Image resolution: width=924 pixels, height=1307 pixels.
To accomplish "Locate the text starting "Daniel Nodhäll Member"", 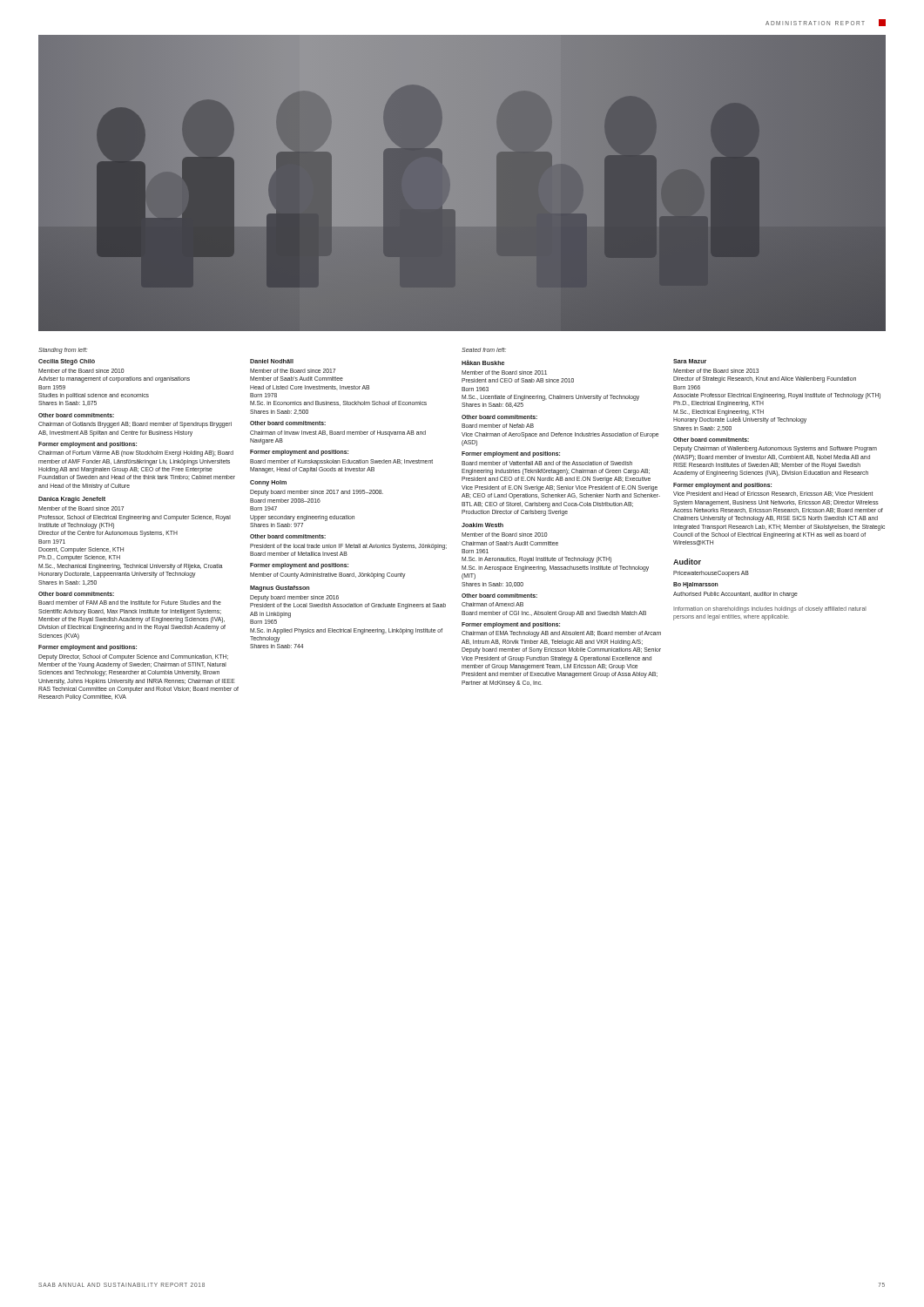I will click(350, 386).
